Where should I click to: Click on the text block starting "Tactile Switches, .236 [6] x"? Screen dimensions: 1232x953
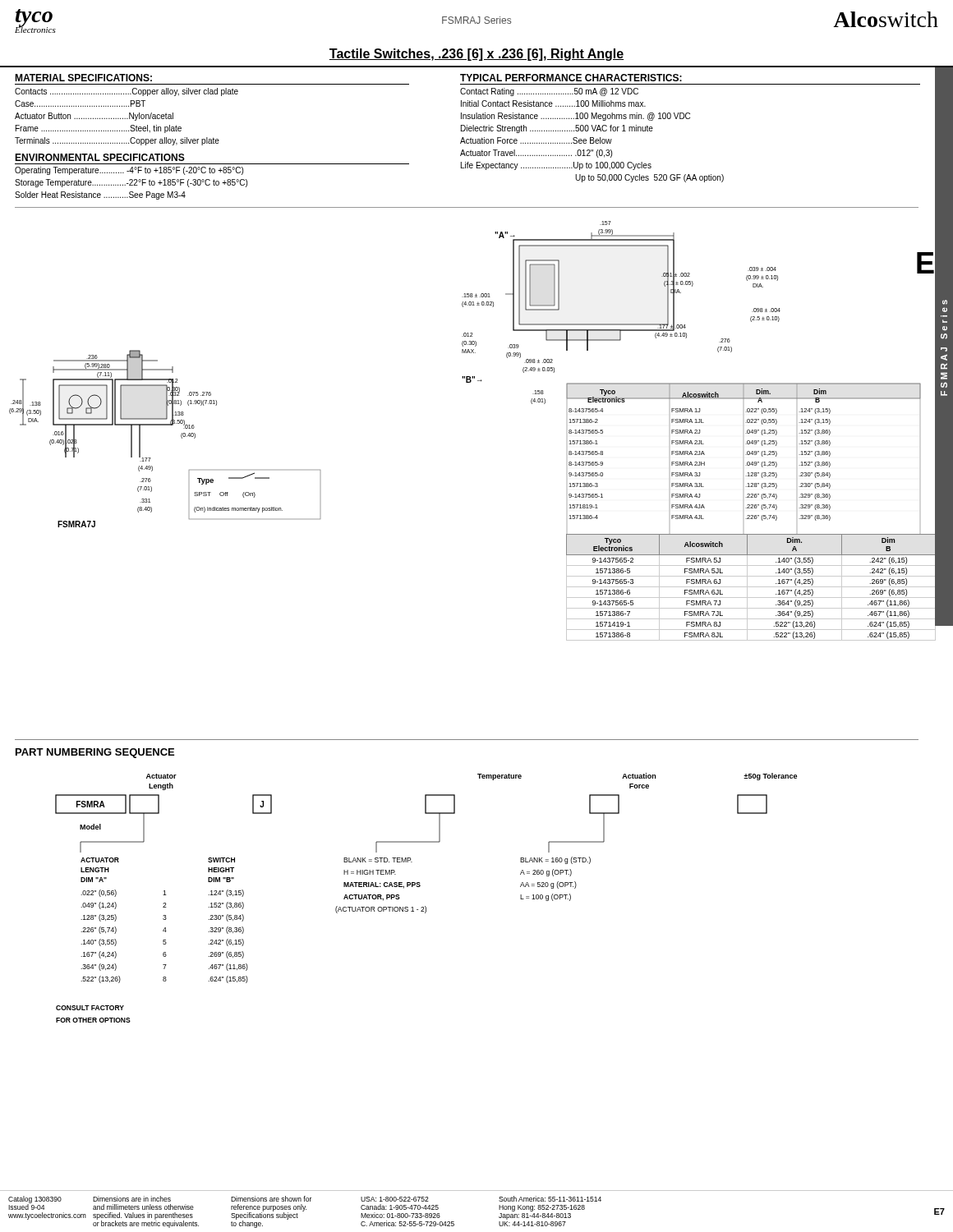click(x=476, y=54)
